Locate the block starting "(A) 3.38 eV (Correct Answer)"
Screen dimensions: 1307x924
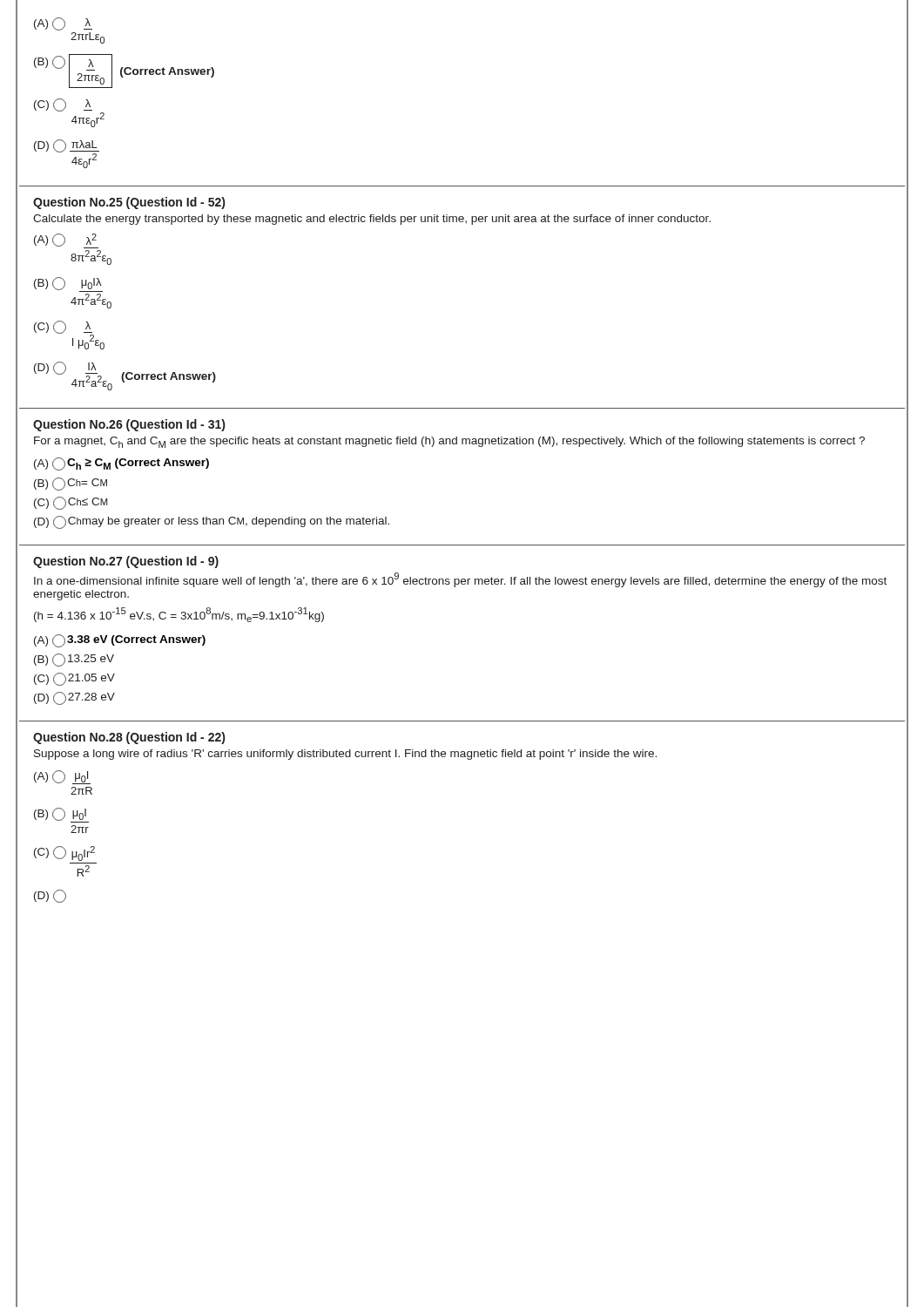coord(119,640)
